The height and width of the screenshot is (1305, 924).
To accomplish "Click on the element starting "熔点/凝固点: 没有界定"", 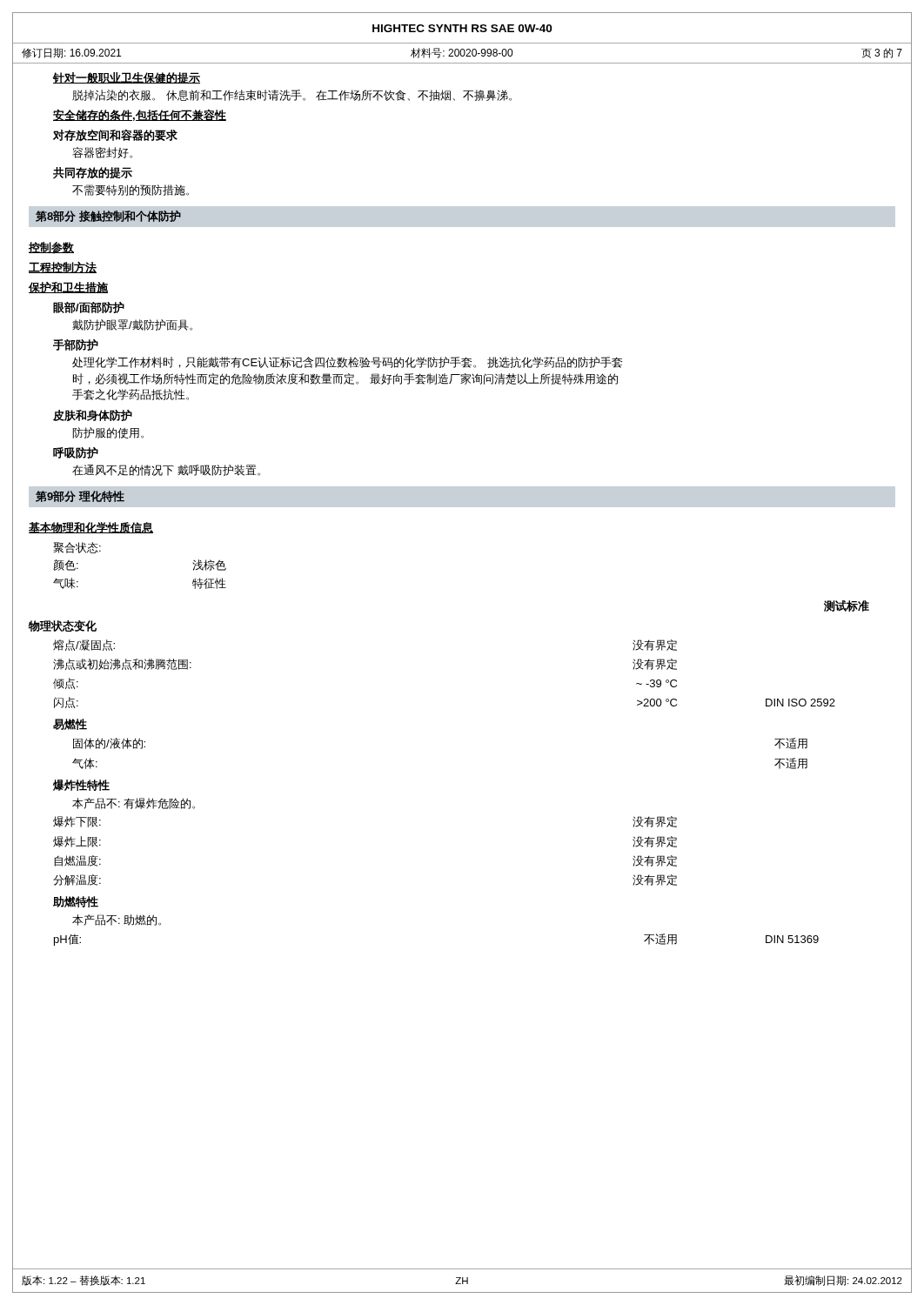I will (82, 645).
